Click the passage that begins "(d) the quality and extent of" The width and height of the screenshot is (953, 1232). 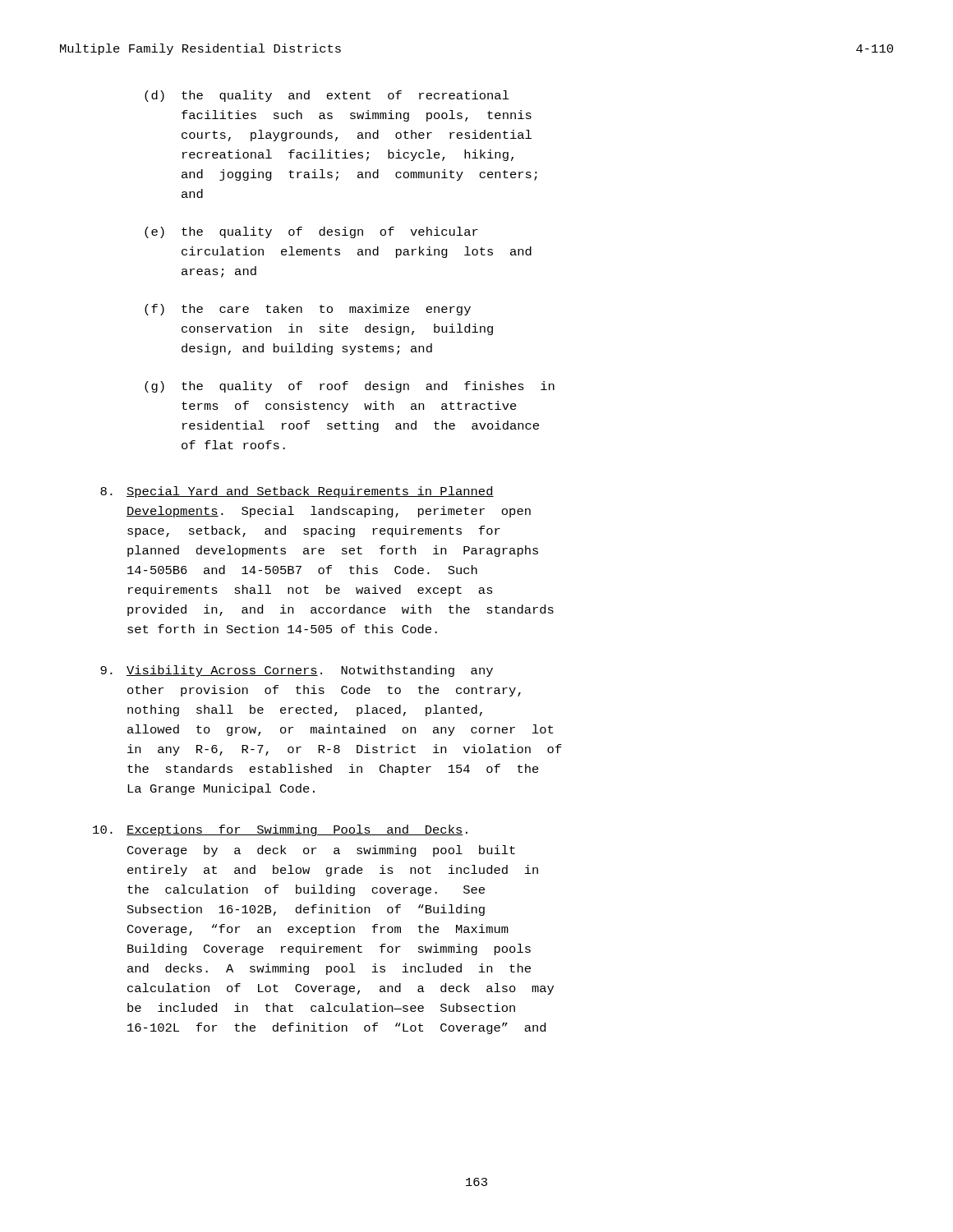pos(476,145)
